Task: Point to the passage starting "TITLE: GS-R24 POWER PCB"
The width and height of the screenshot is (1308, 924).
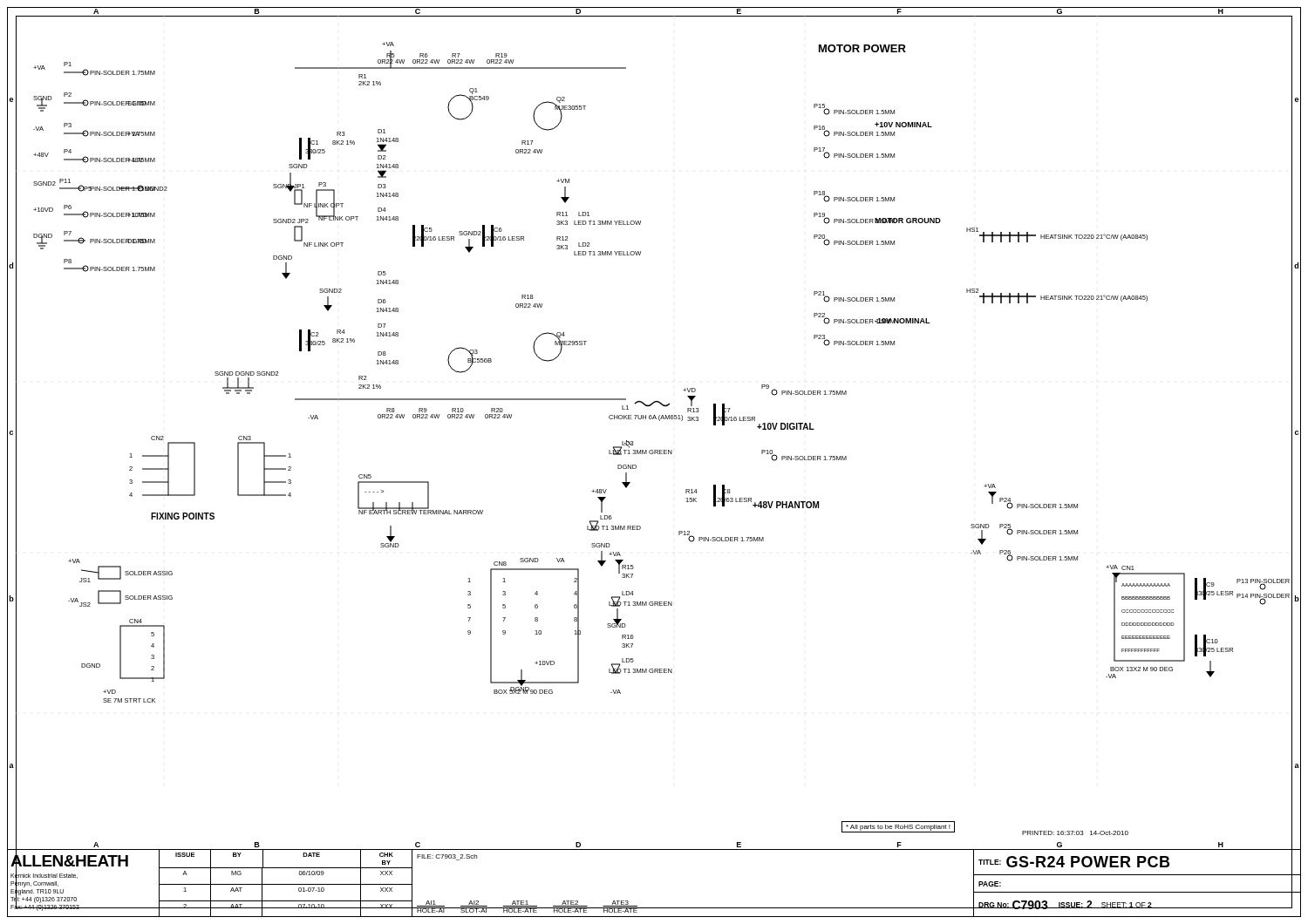Action: tap(1138, 883)
